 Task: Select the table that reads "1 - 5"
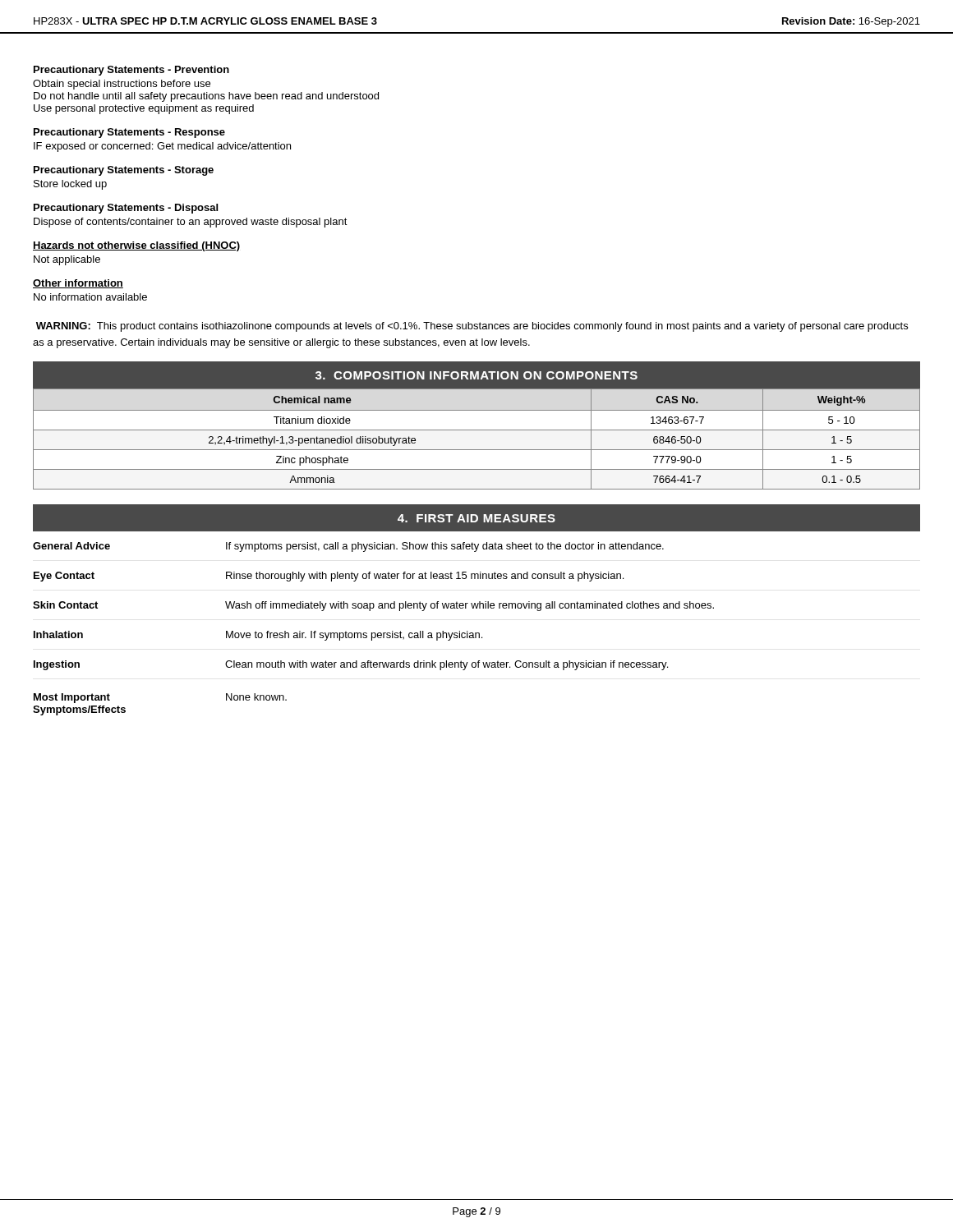point(476,439)
